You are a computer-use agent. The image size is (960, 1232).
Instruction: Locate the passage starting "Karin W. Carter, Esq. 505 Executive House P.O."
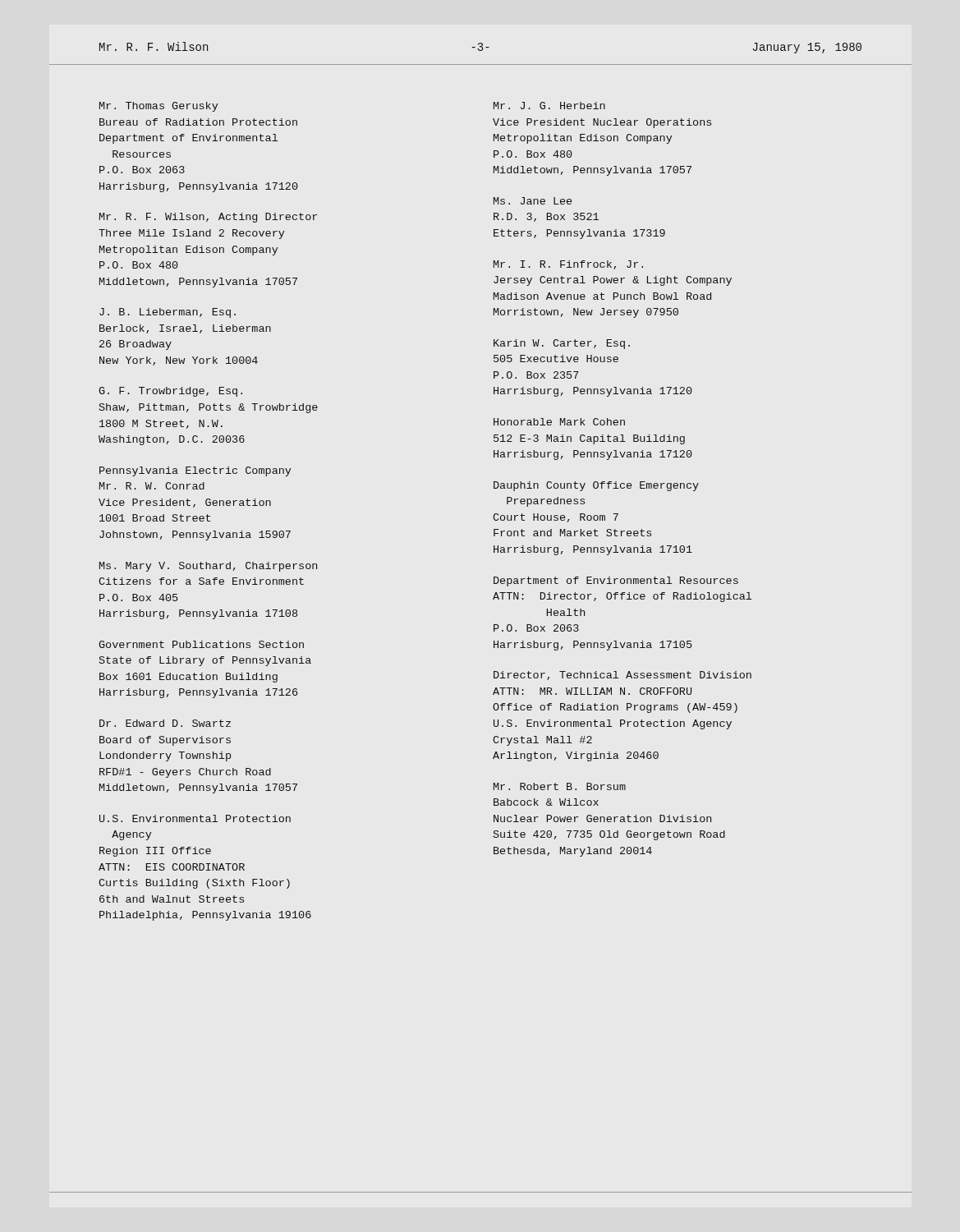[x=562, y=344]
